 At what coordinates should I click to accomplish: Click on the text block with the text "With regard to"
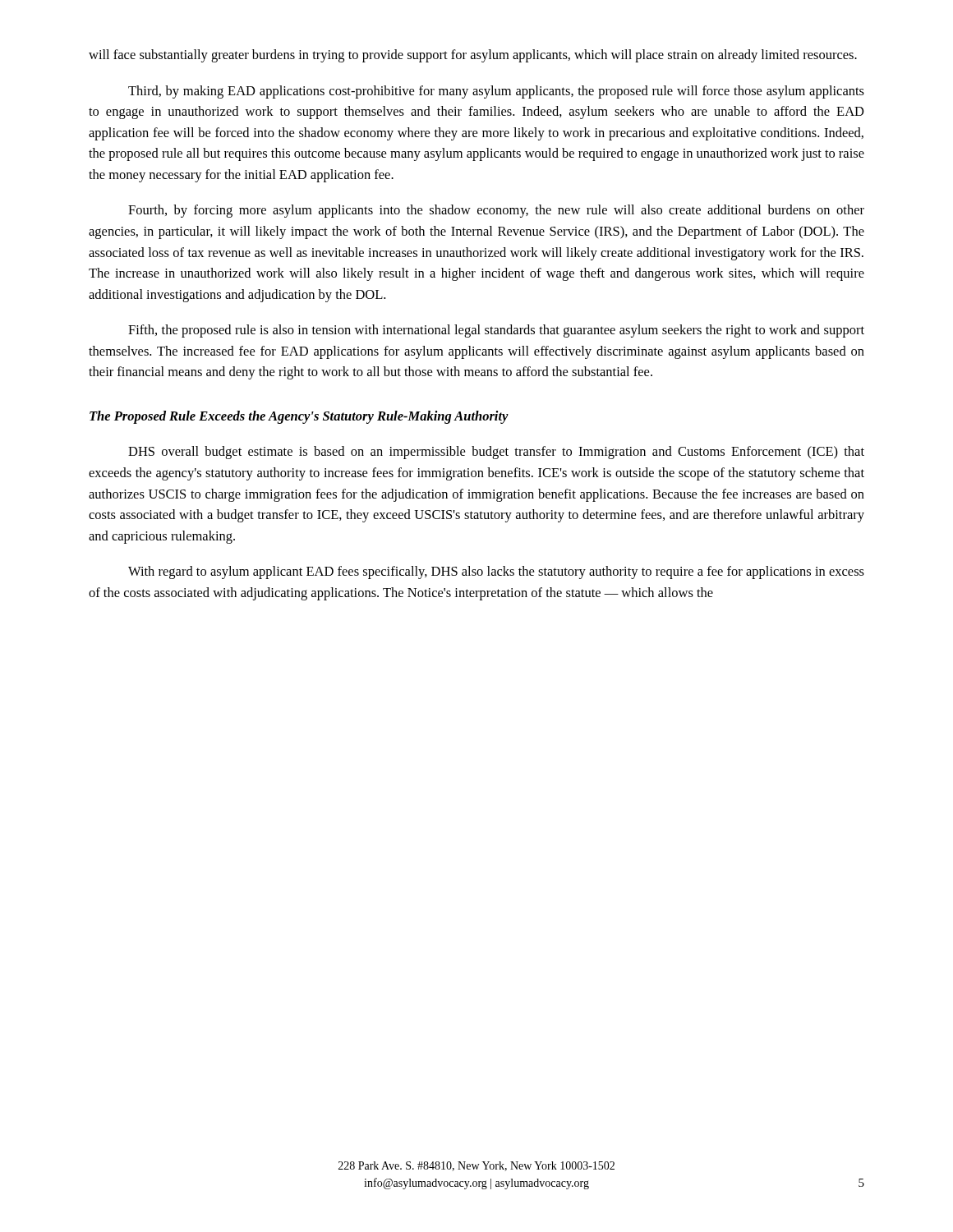pos(476,582)
